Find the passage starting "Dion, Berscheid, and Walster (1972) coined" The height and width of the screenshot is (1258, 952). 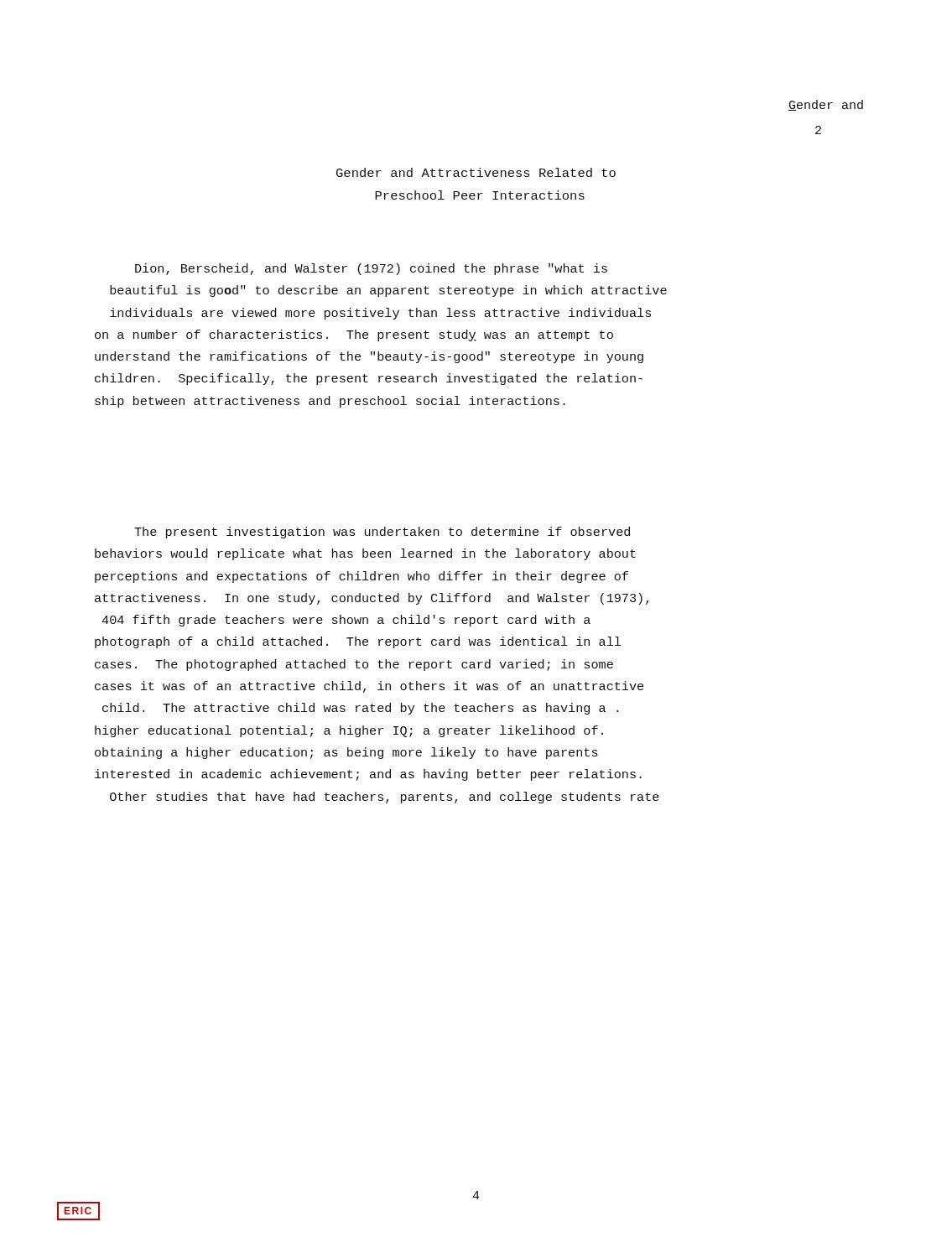pos(478,336)
